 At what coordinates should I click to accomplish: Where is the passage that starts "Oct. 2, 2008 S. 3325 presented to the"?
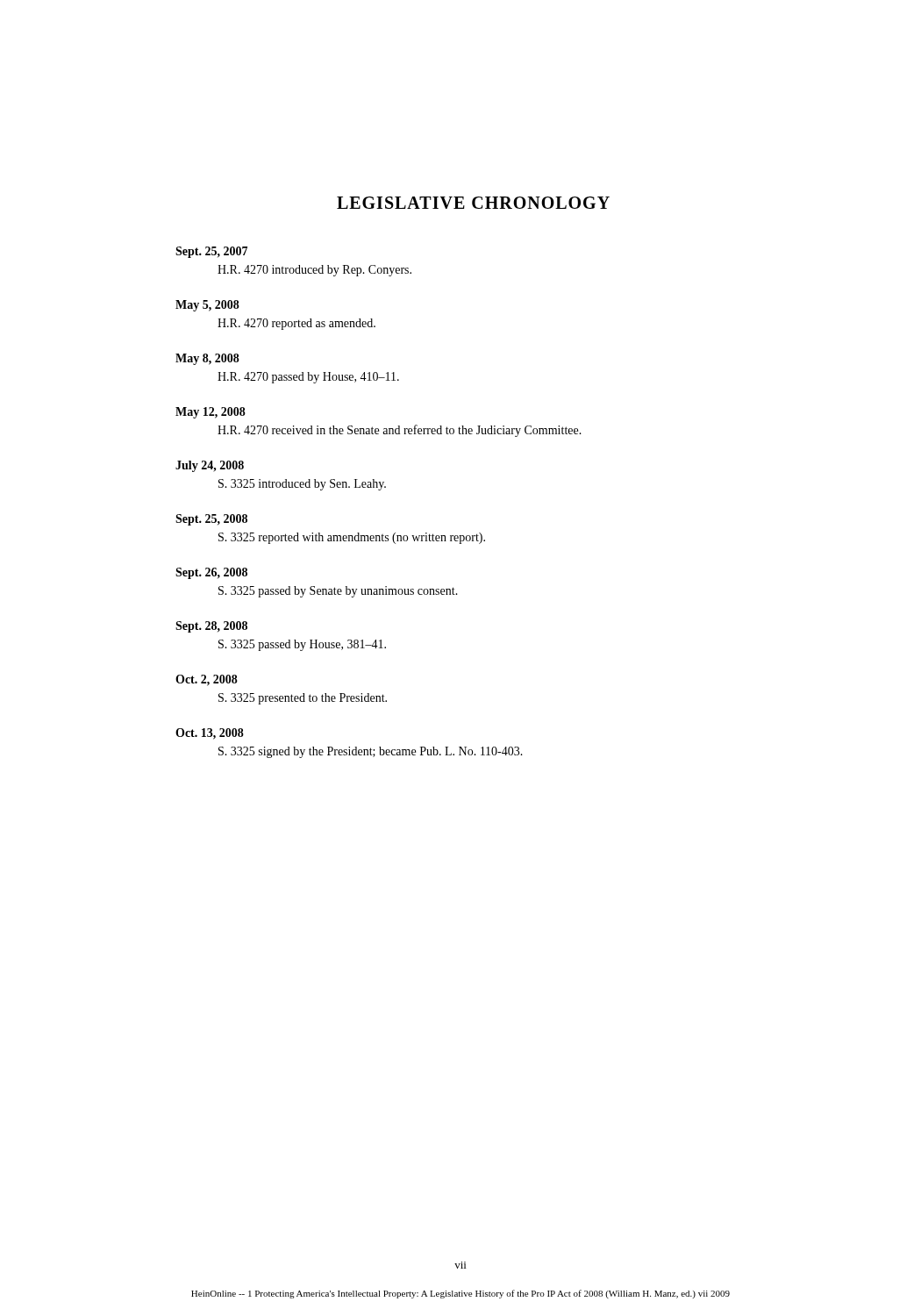pyautogui.click(x=207, y=680)
